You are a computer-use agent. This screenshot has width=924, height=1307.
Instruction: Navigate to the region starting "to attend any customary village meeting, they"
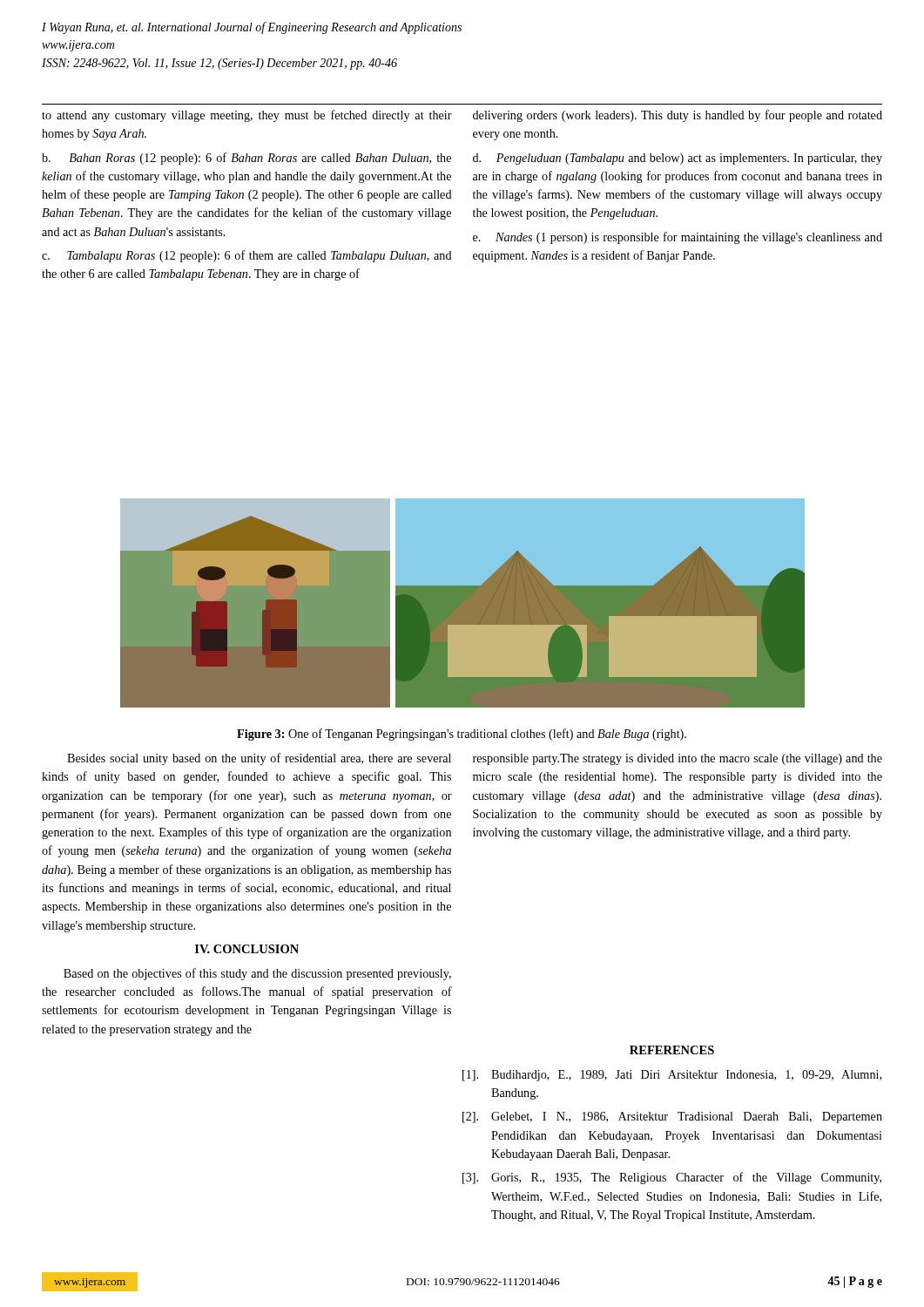click(x=247, y=195)
